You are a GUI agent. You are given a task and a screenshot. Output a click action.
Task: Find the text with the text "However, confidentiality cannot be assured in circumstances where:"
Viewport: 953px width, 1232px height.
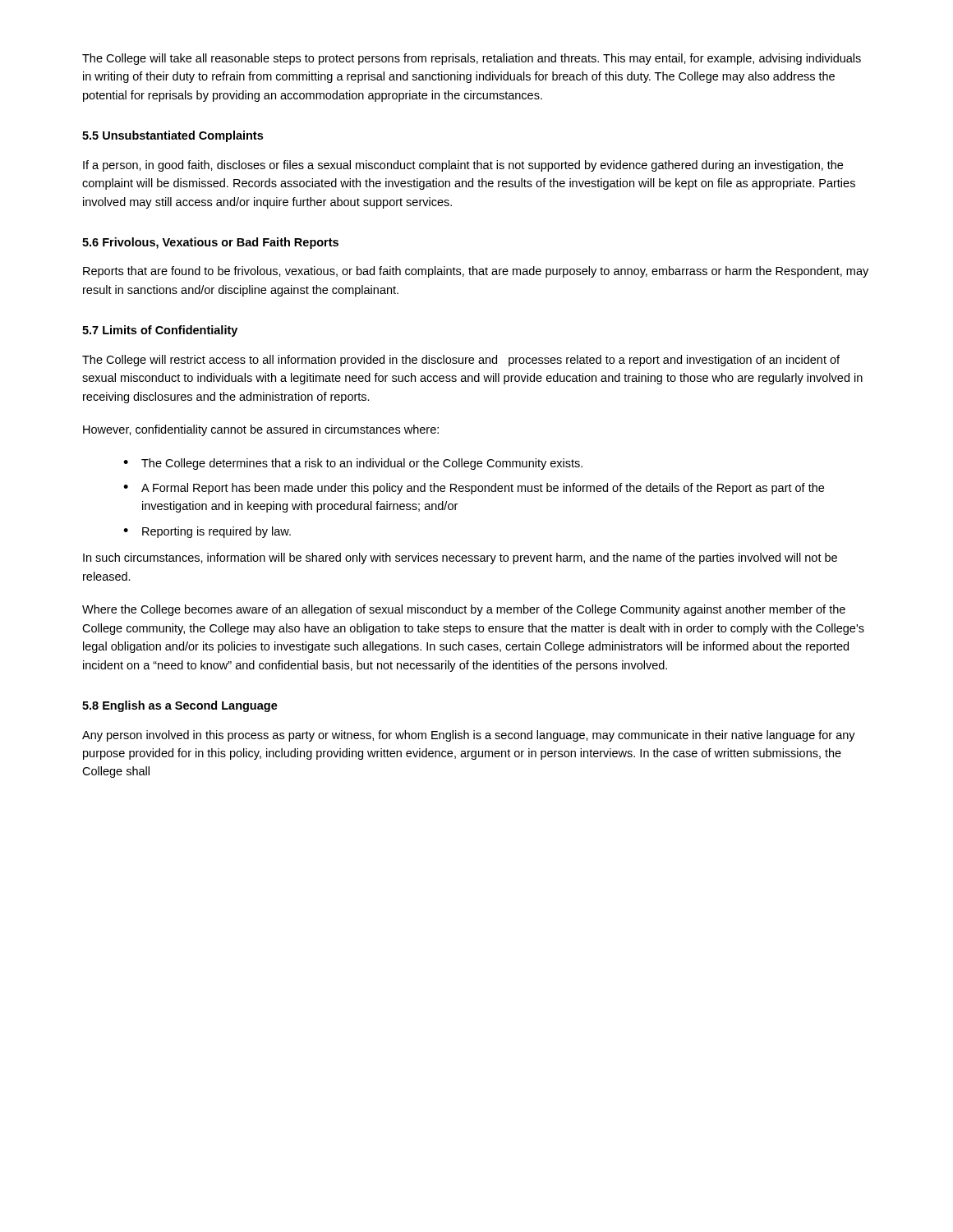261,430
